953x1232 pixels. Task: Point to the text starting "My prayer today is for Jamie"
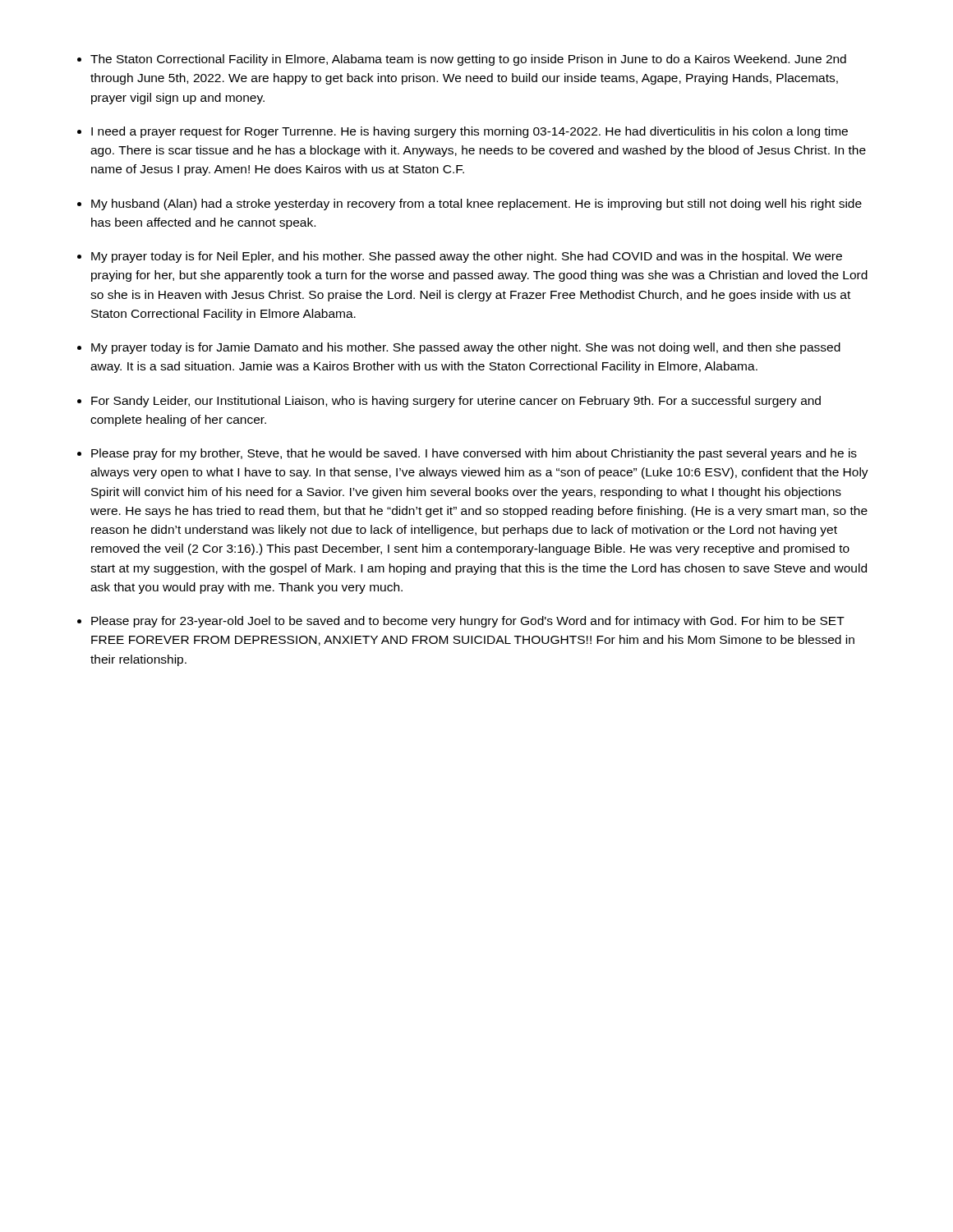tap(481, 357)
